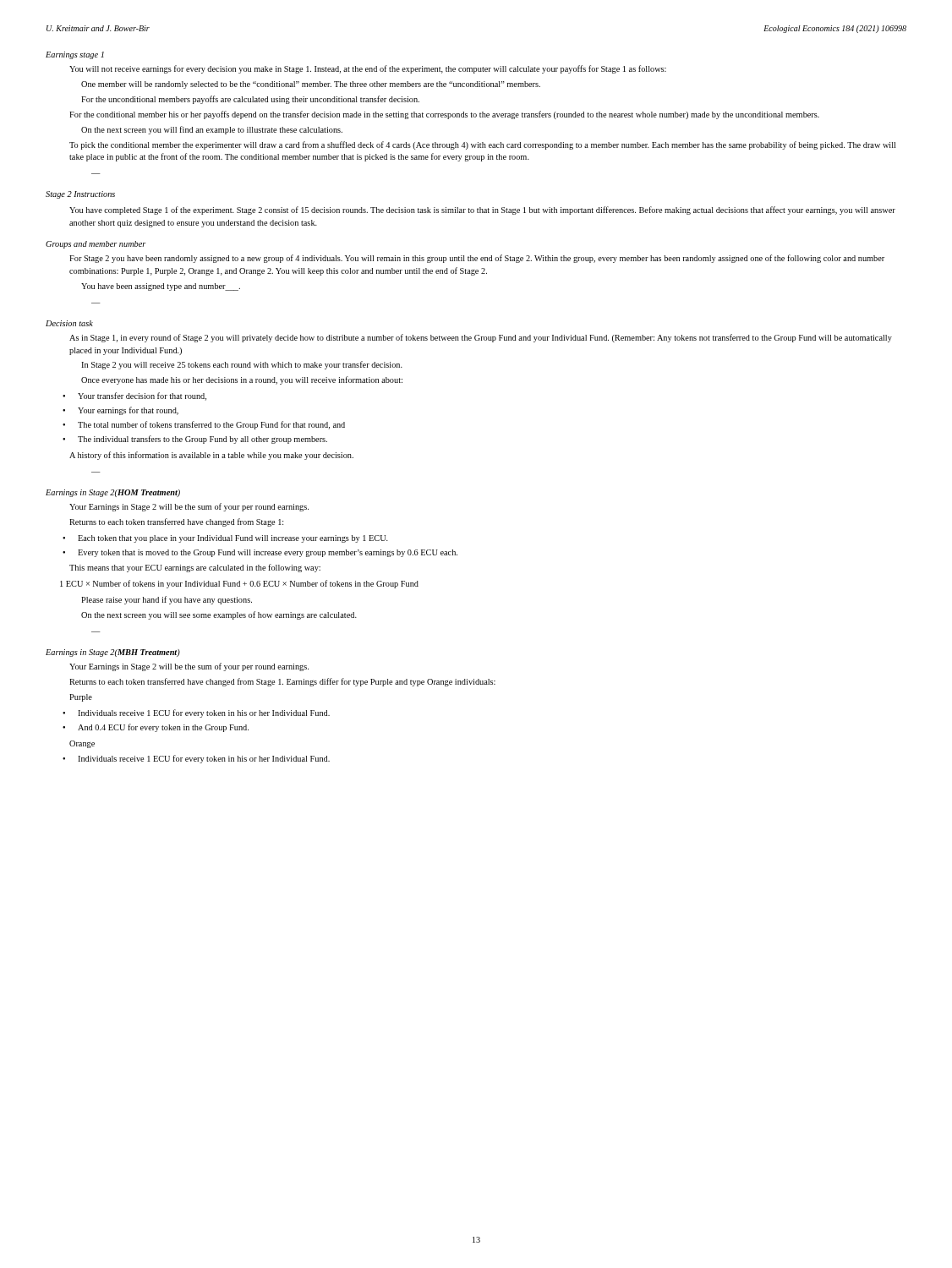Find the section header that says "Earnings in Stage 2(MBH Treatment)"
This screenshot has width=952, height=1268.
[x=113, y=652]
